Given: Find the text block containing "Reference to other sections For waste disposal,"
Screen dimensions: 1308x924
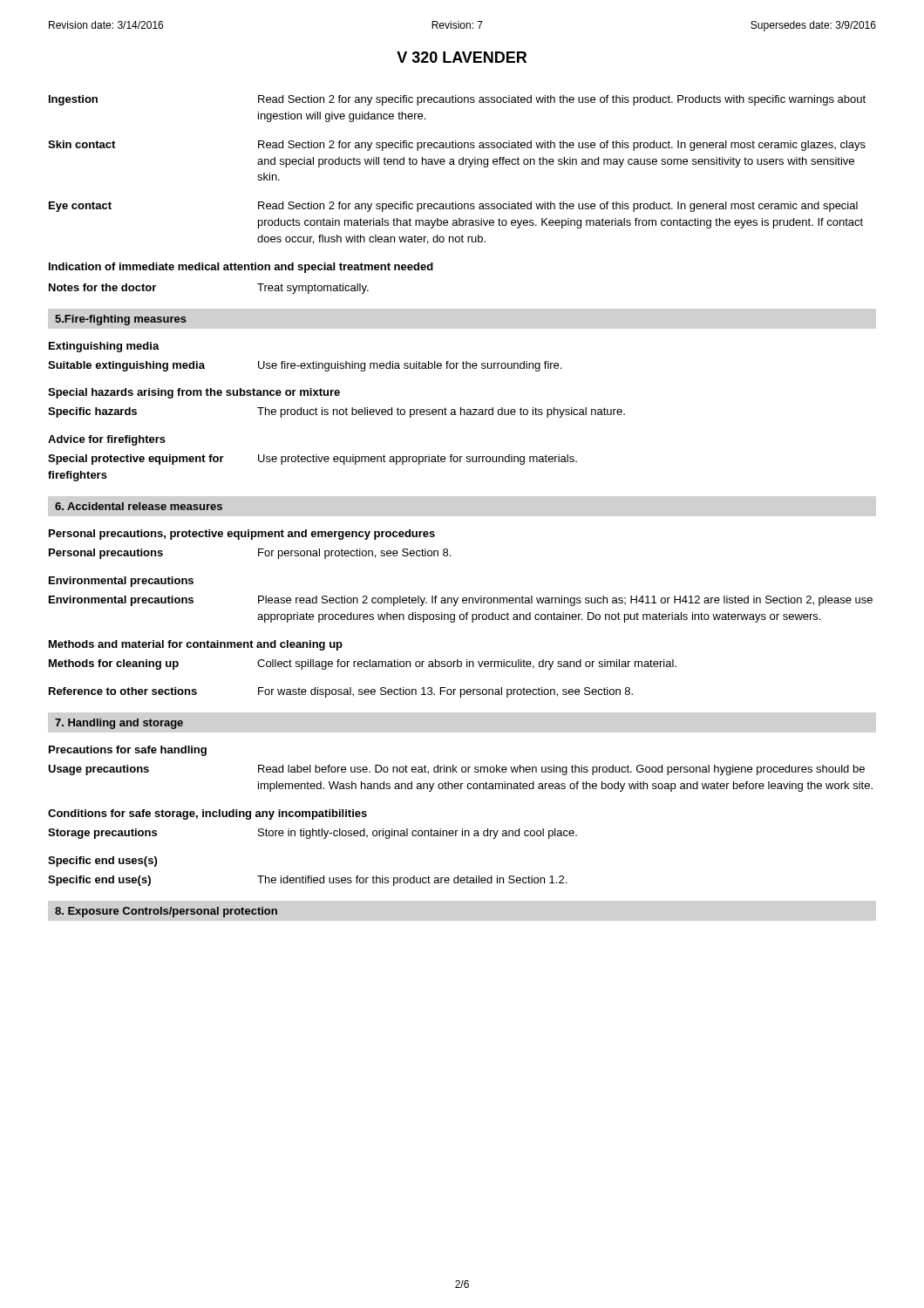Looking at the screenshot, I should (x=462, y=692).
